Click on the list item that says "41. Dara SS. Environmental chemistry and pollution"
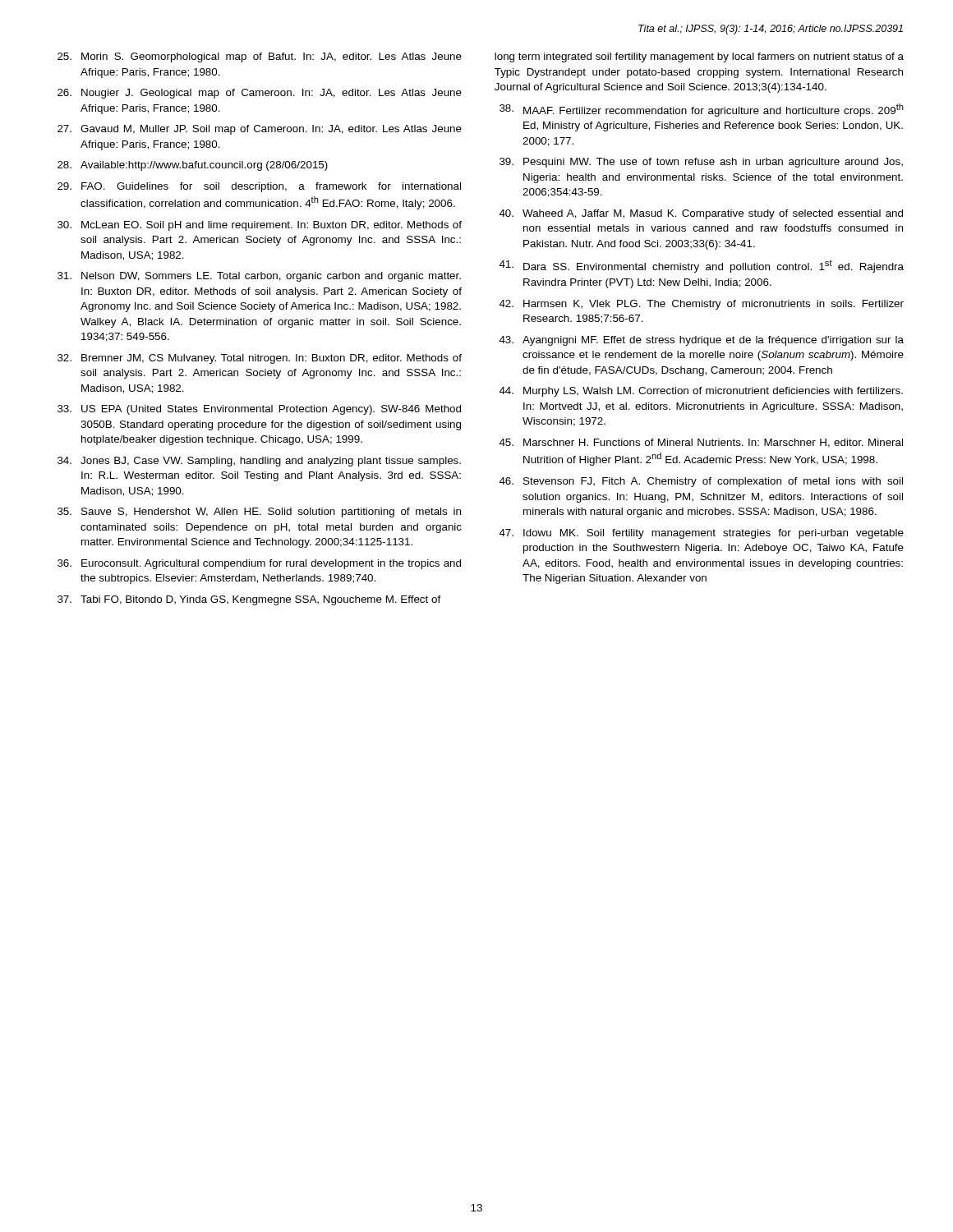The width and height of the screenshot is (953, 1232). coord(698,274)
